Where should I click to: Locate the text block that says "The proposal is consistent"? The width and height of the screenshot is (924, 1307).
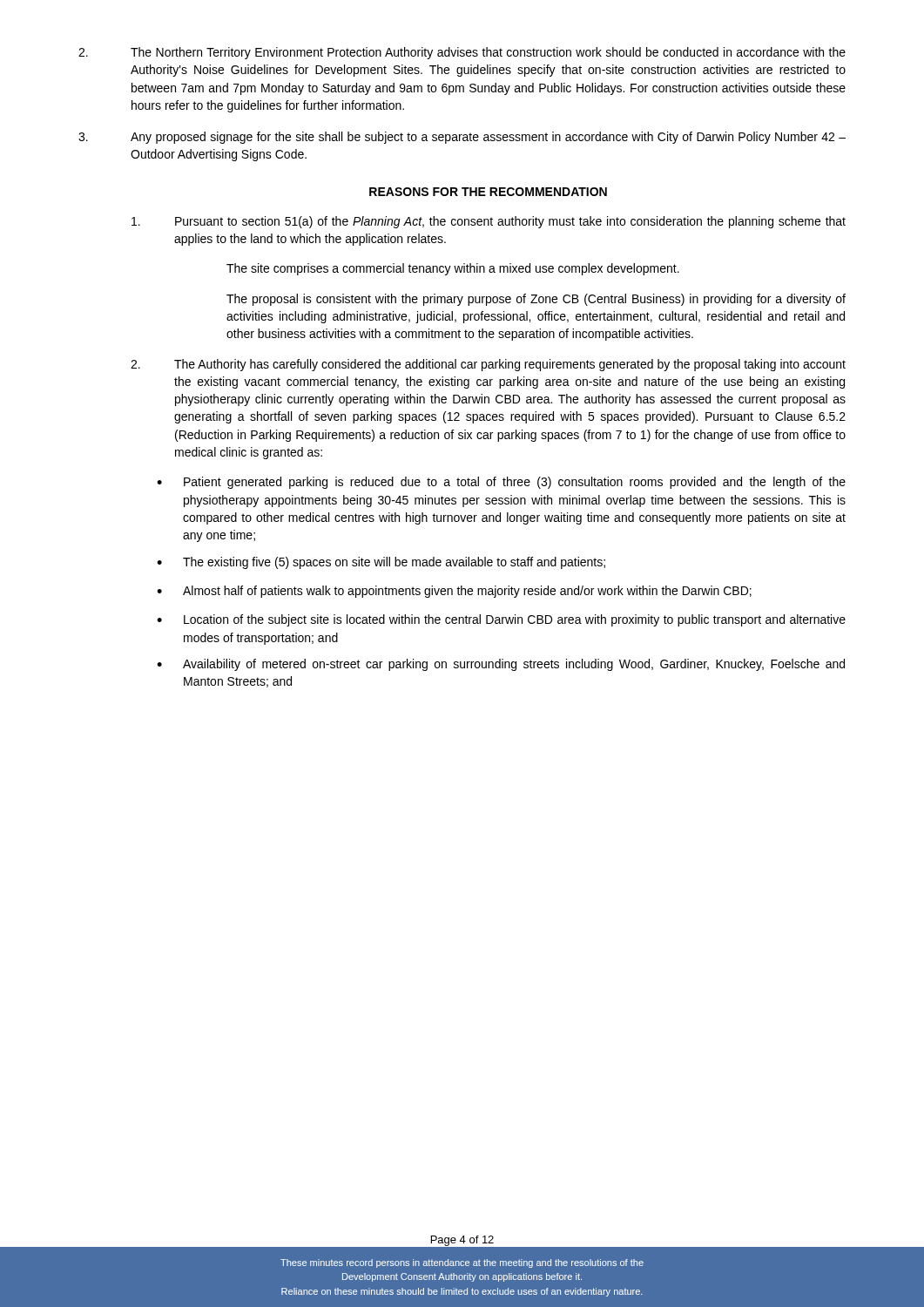536,316
